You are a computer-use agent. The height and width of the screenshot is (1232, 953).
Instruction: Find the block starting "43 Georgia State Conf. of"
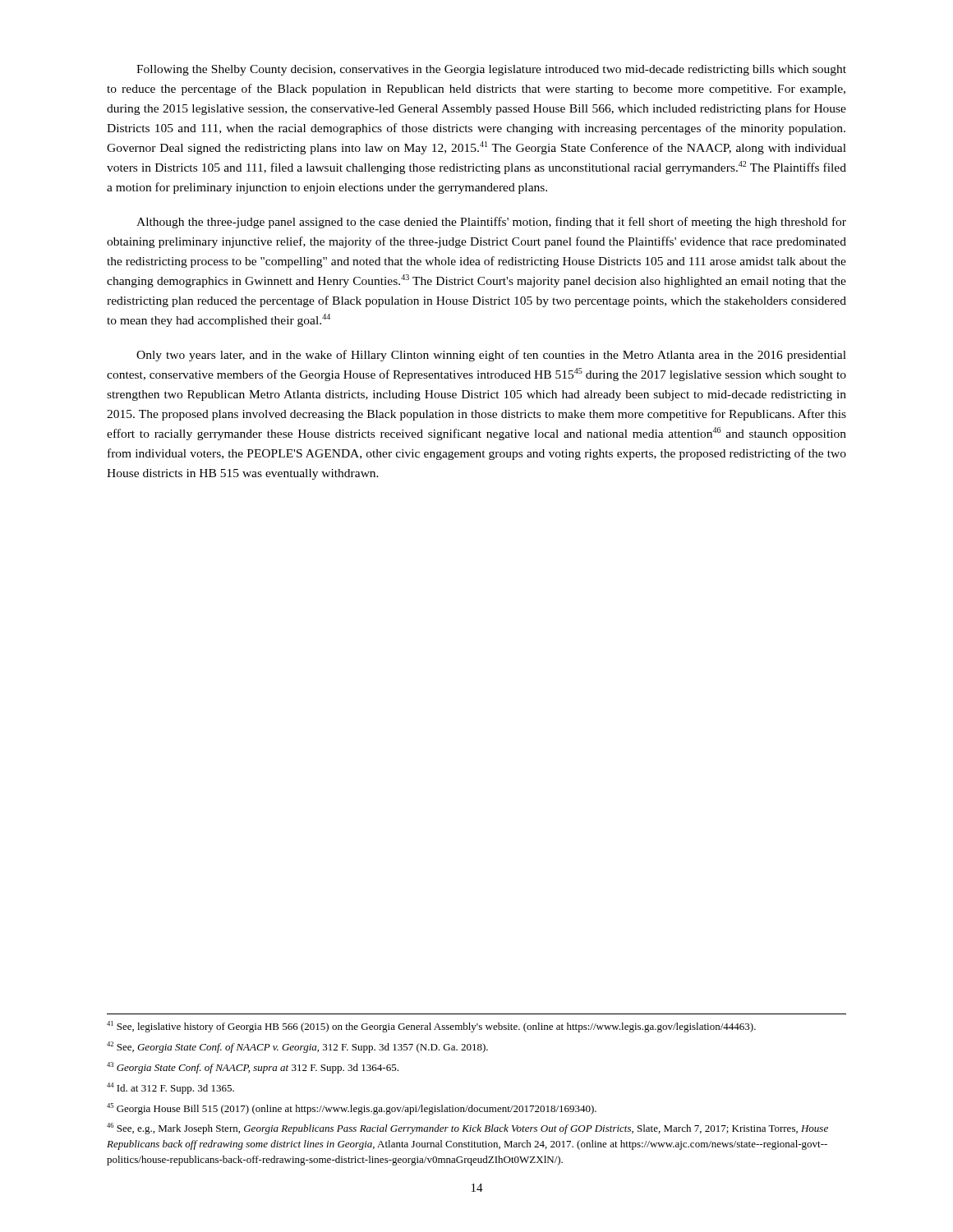(253, 1067)
